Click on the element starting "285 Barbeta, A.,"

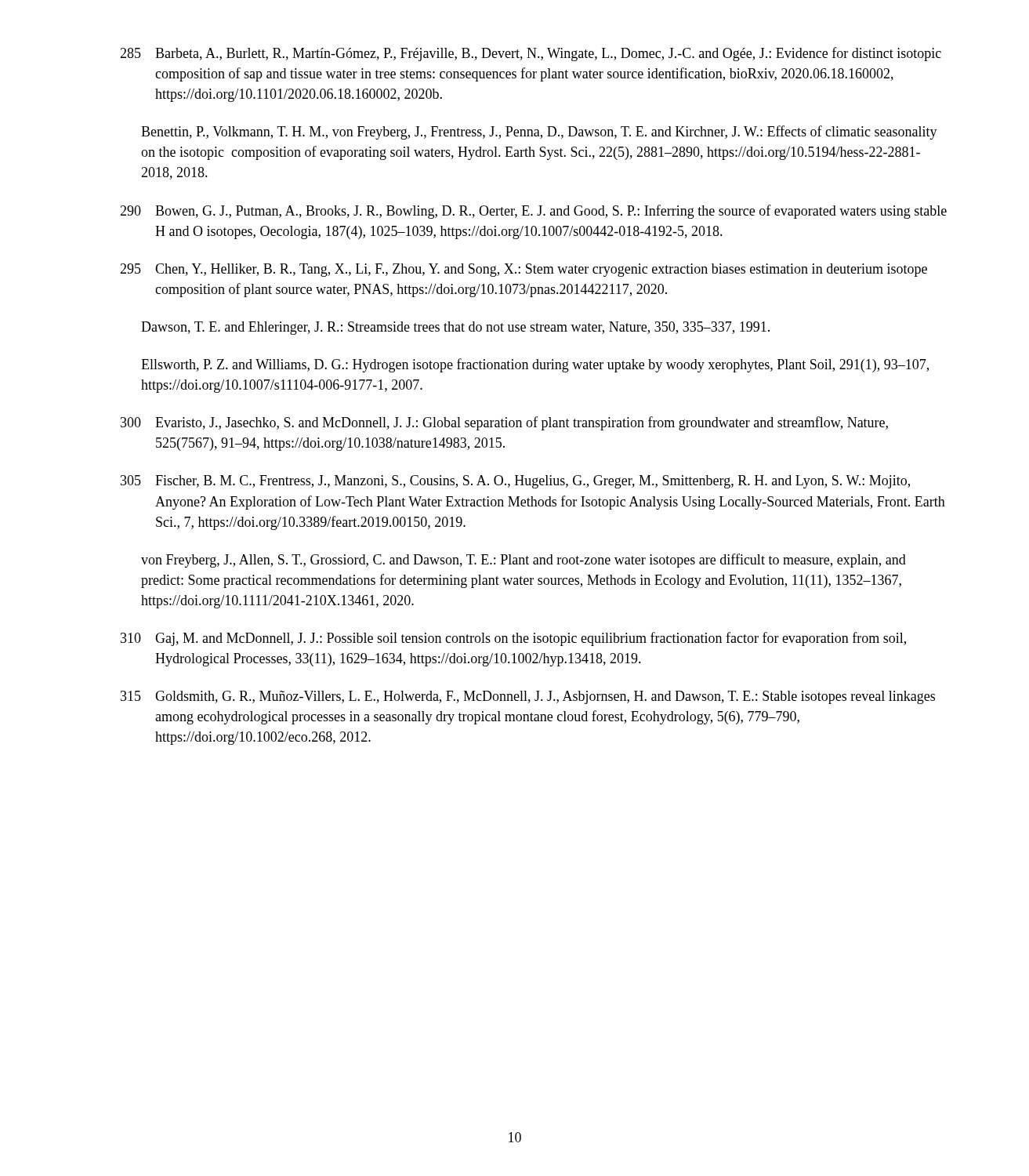coord(518,74)
